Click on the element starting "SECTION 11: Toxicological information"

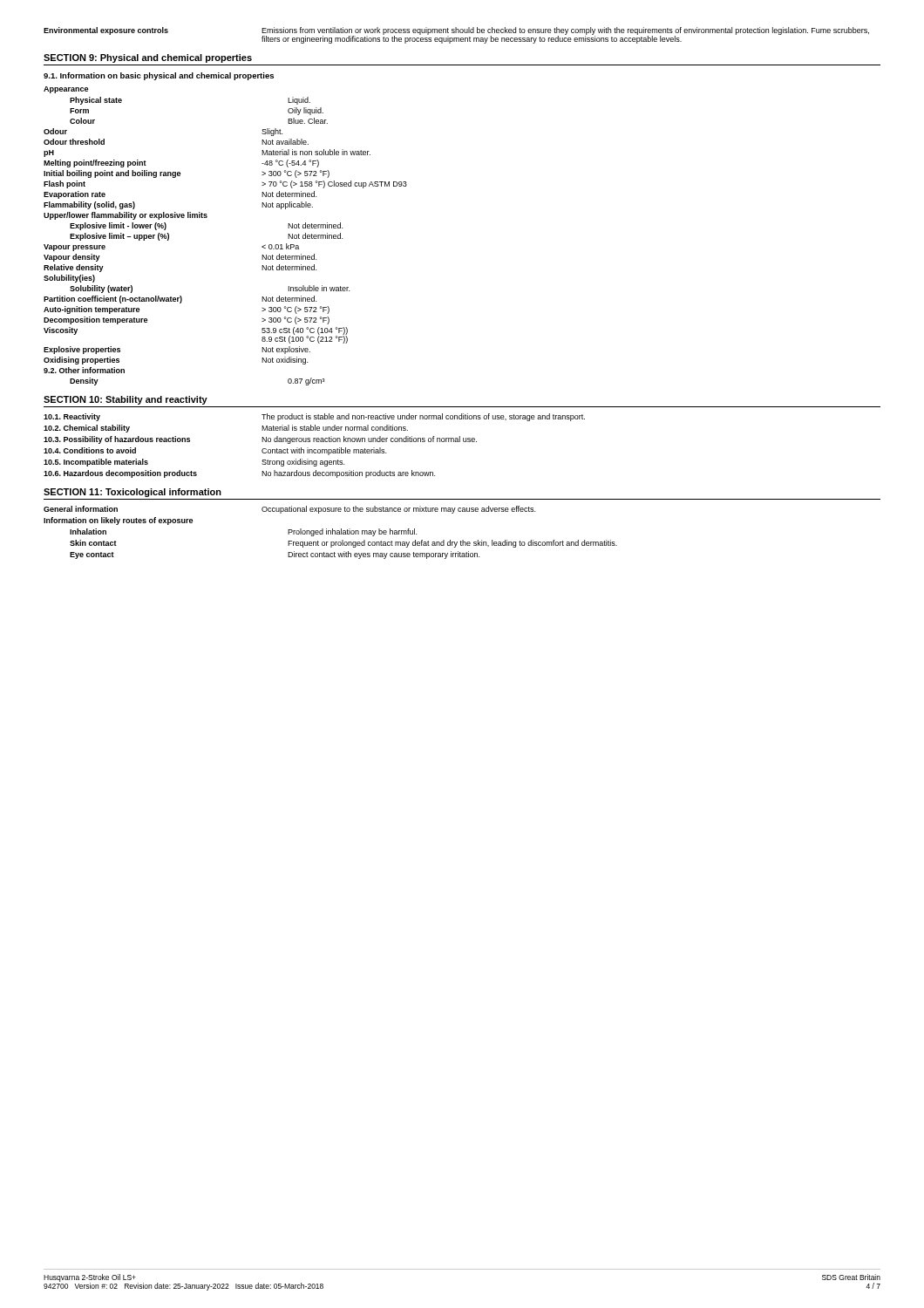click(133, 492)
